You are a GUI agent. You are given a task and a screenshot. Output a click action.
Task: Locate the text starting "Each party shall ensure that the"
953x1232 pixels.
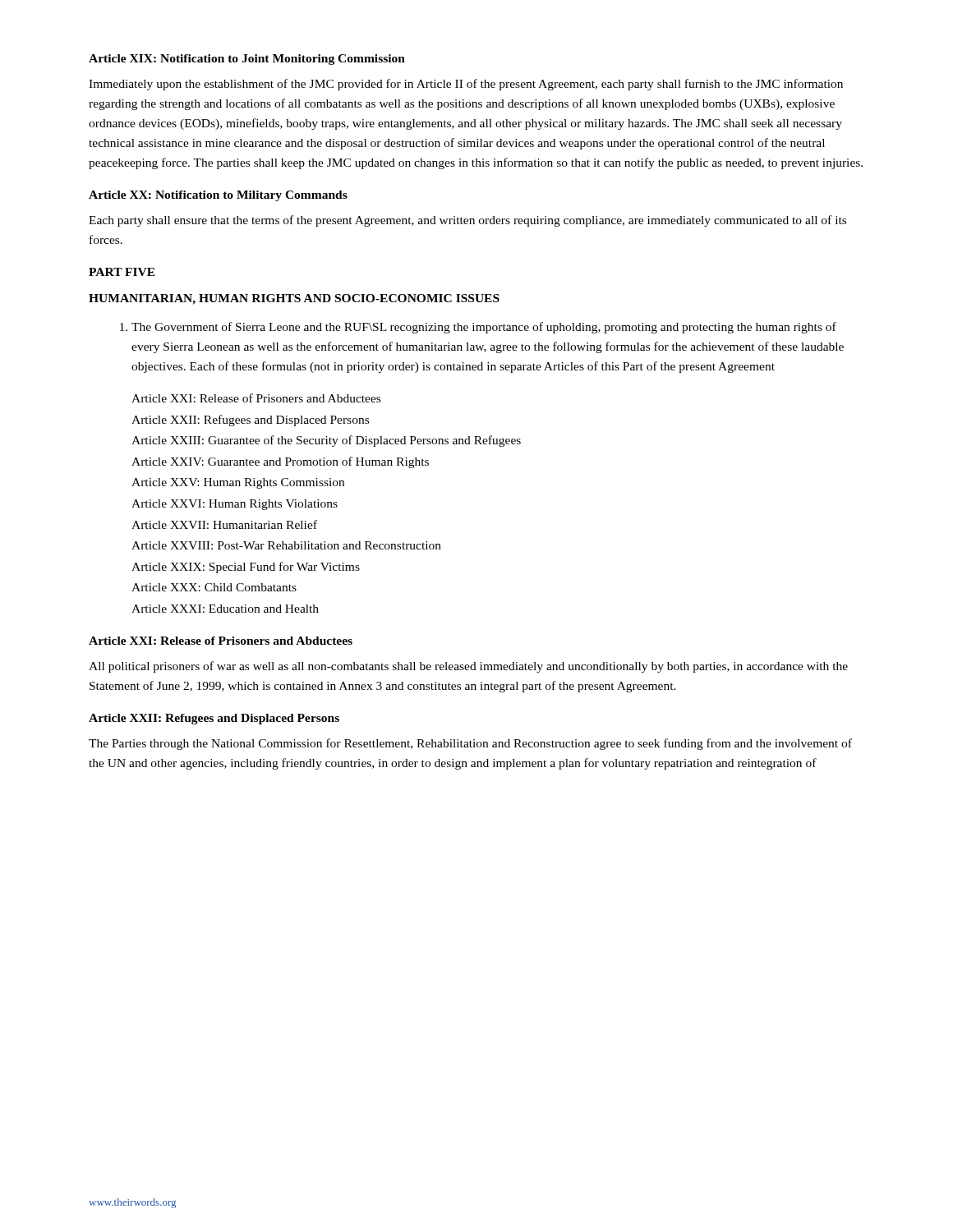point(468,230)
